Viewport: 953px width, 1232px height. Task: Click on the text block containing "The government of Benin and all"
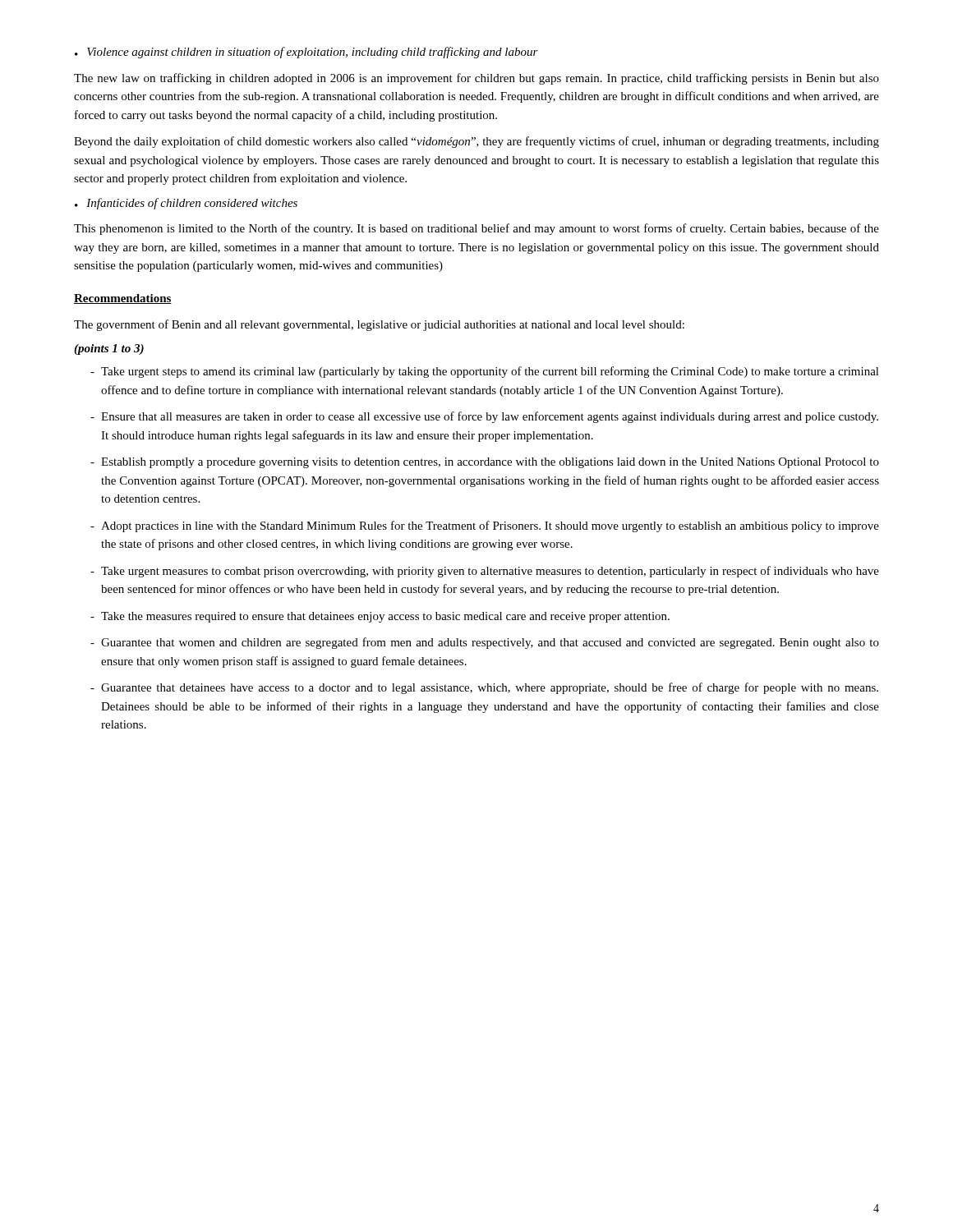(476, 324)
